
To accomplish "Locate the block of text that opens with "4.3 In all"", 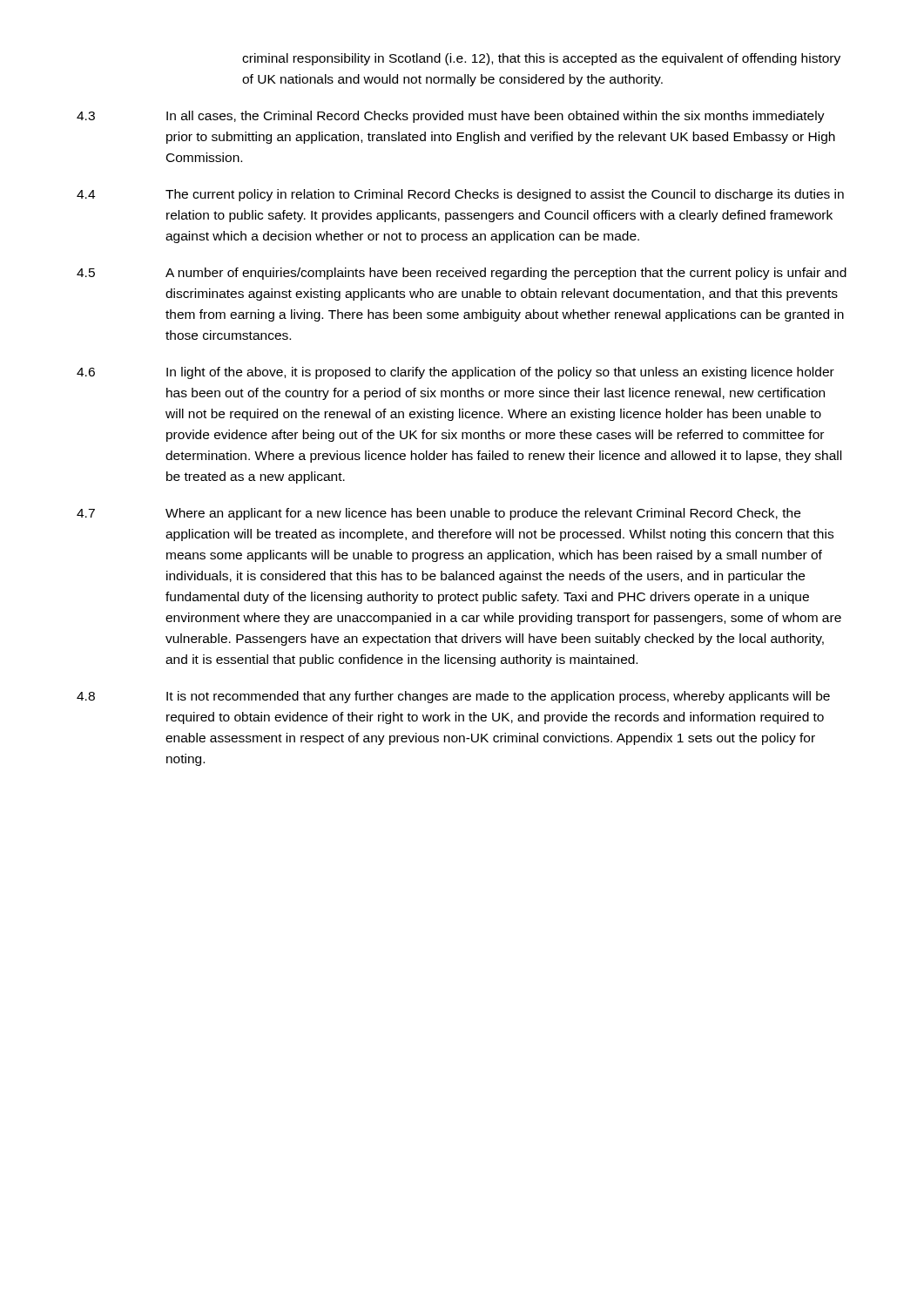I will click(x=462, y=137).
